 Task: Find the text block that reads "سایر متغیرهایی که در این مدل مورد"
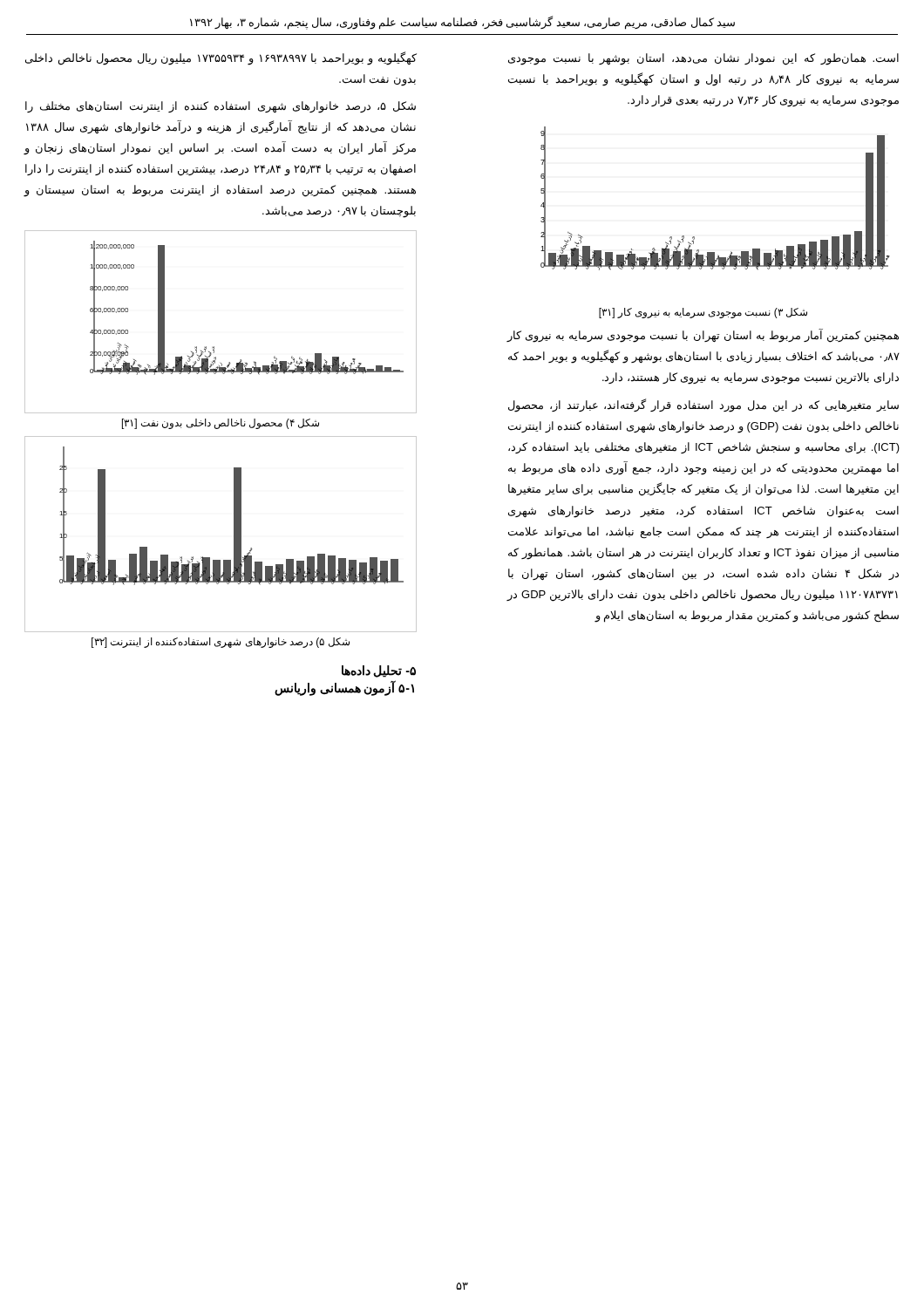coord(703,510)
